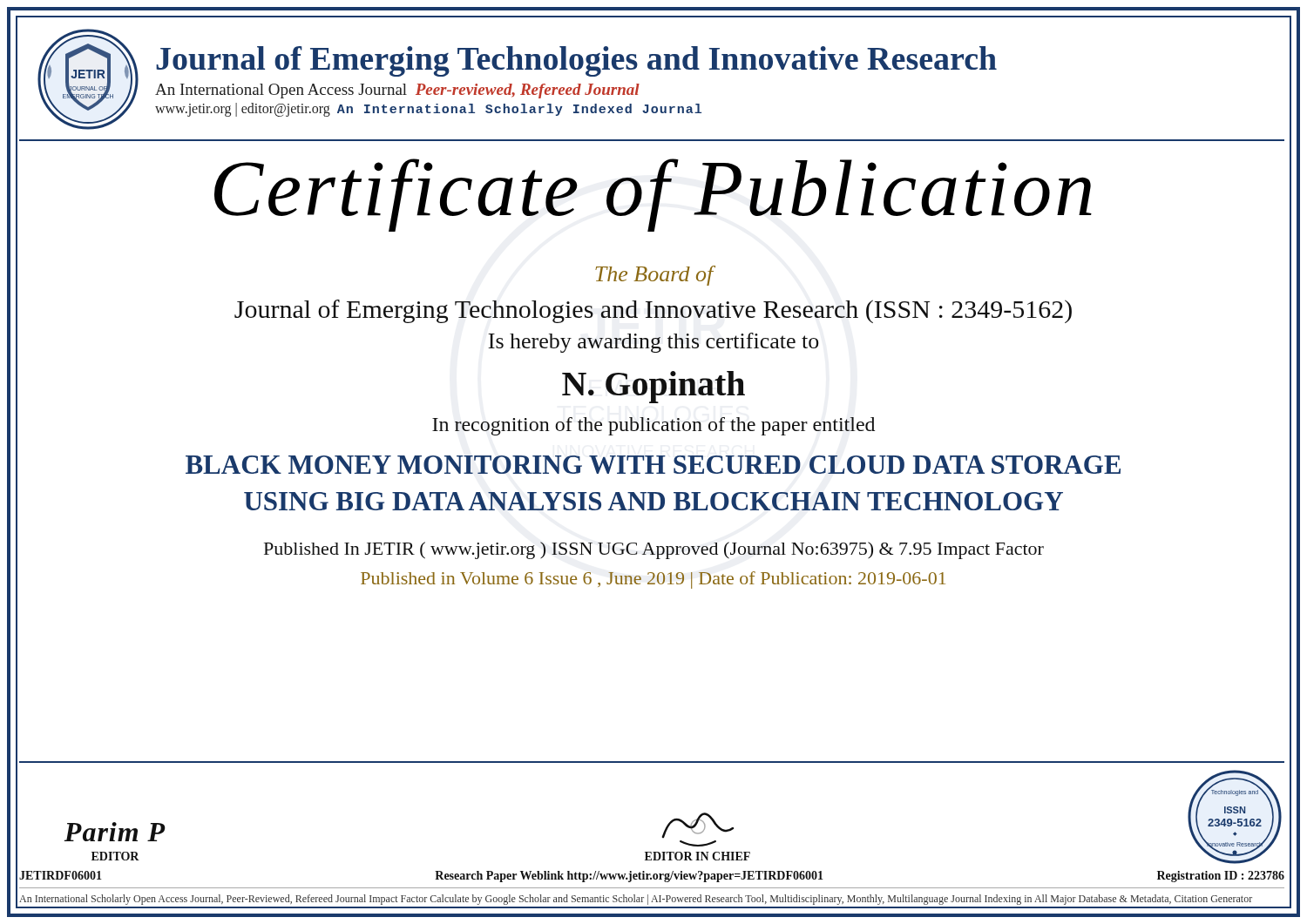Screen dimensions: 924x1307
Task: Find the text starting "Published in Volume 6 Issue"
Action: pos(654,578)
